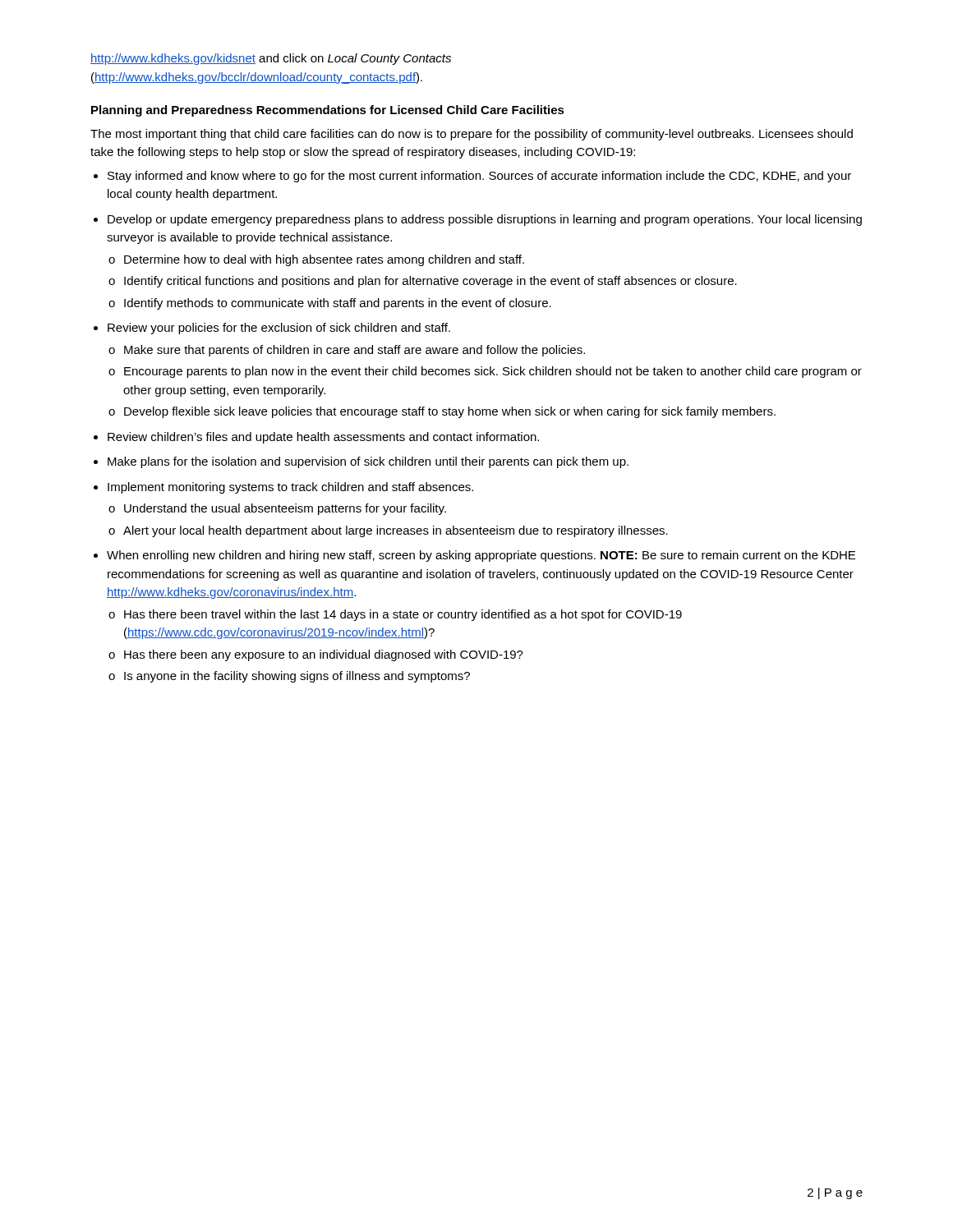Click the passage that begins "Implement monitoring systems to track children and staff"
The height and width of the screenshot is (1232, 953).
pyautogui.click(x=290, y=488)
